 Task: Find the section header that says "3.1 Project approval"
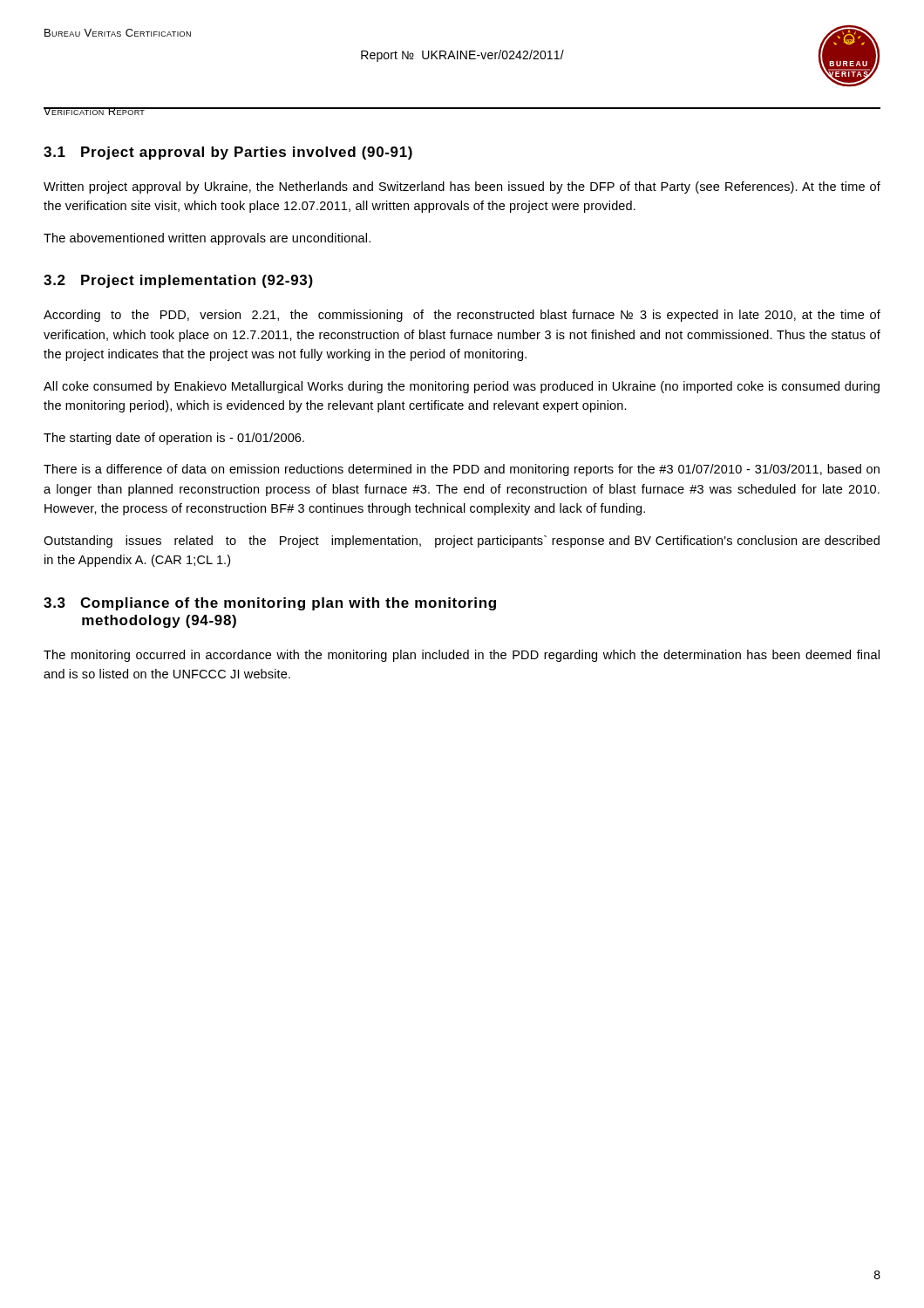pyautogui.click(x=229, y=152)
